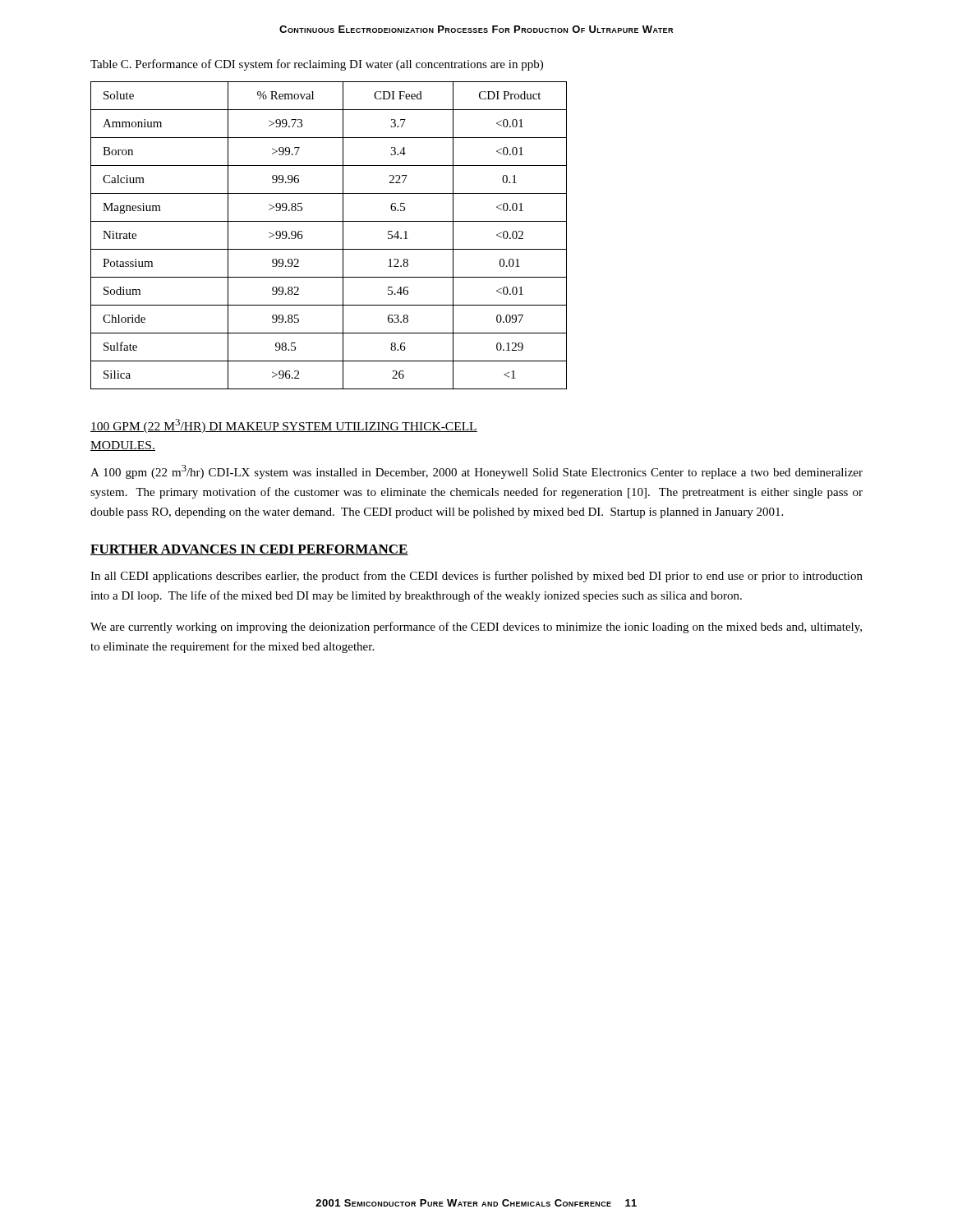This screenshot has height=1232, width=953.
Task: Find the element starting "In all CEDI applications describes earlier, the product"
Action: point(476,585)
